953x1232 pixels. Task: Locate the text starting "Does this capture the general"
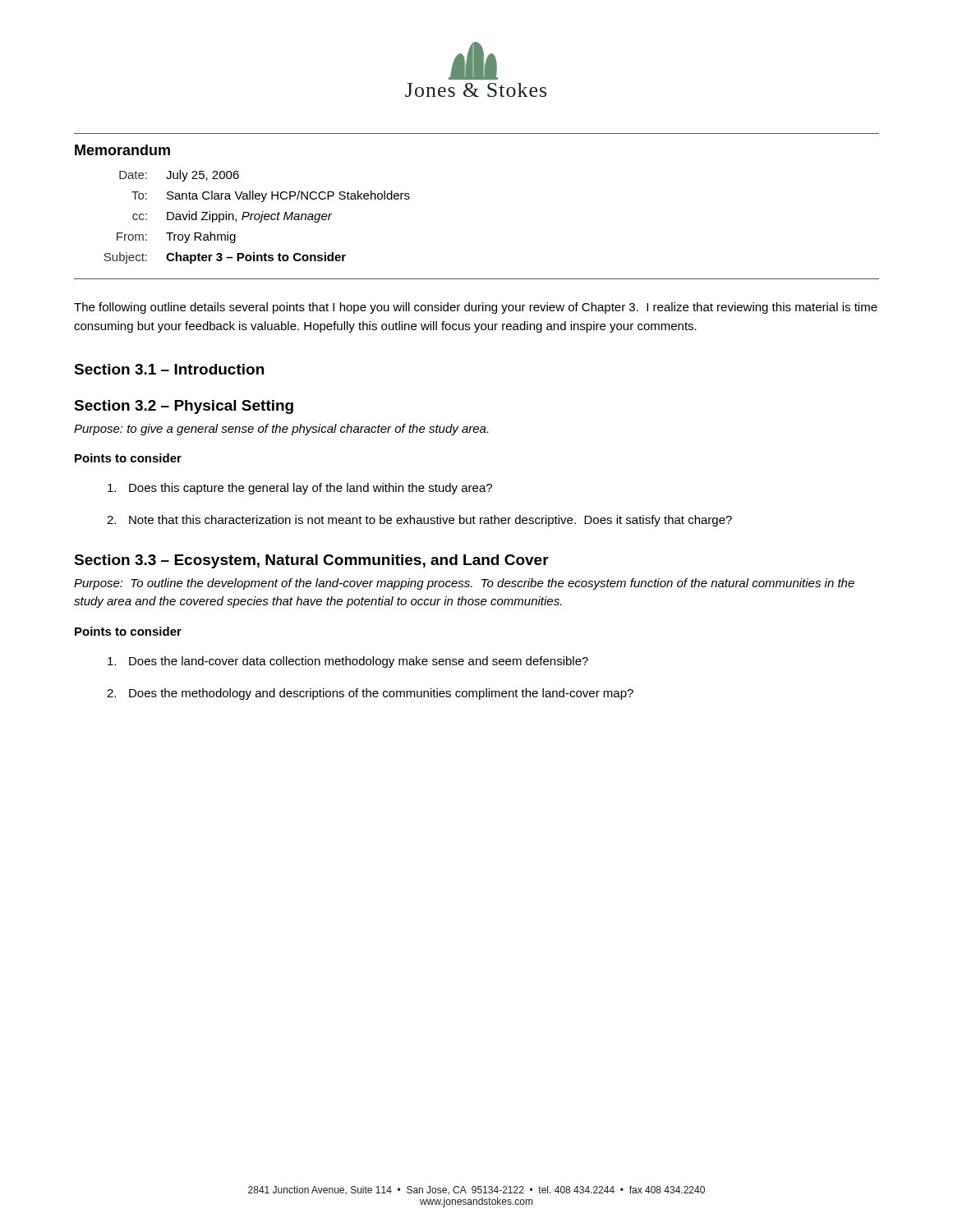click(300, 488)
